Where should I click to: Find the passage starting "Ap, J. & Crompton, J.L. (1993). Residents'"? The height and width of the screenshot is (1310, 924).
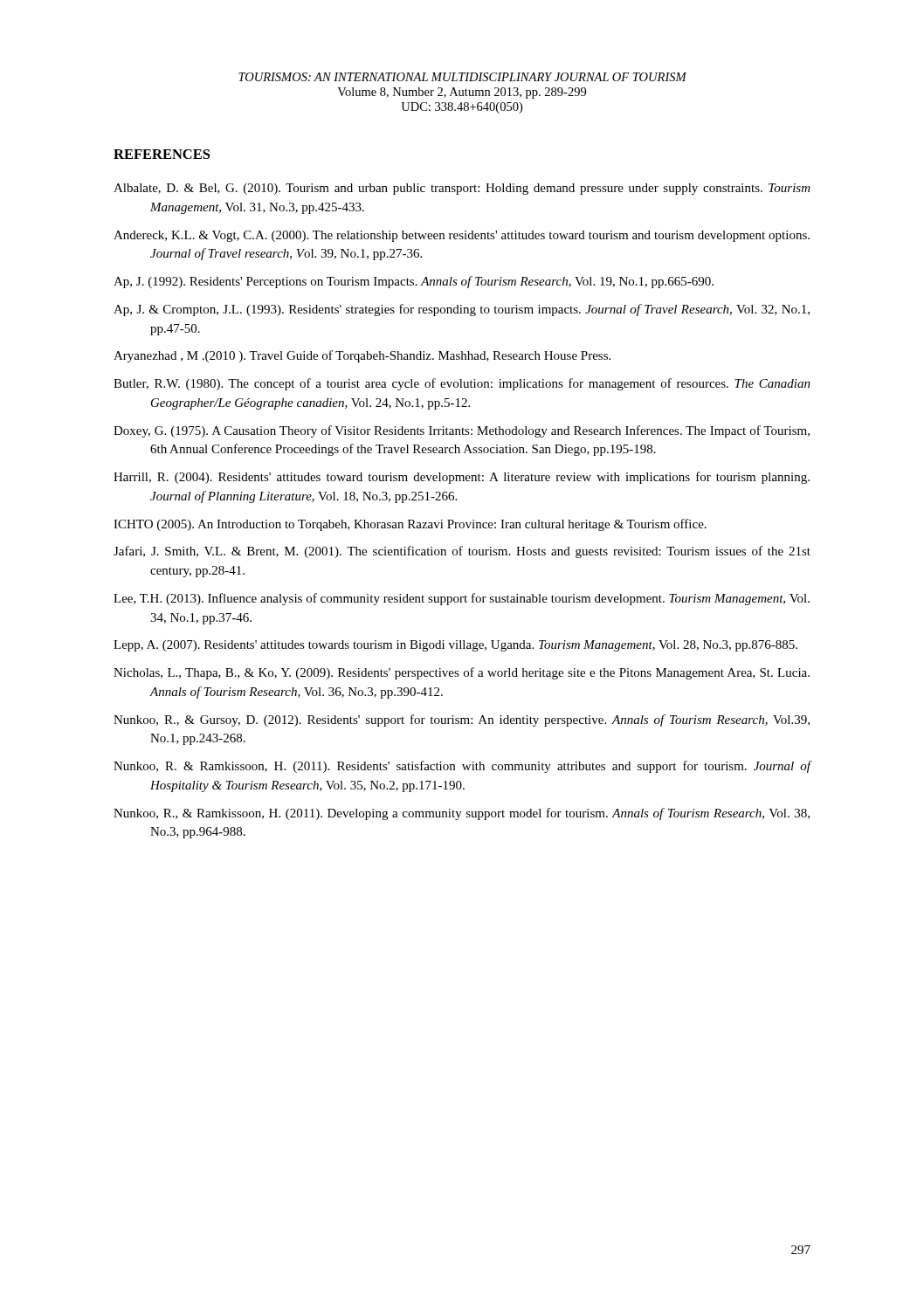462,318
